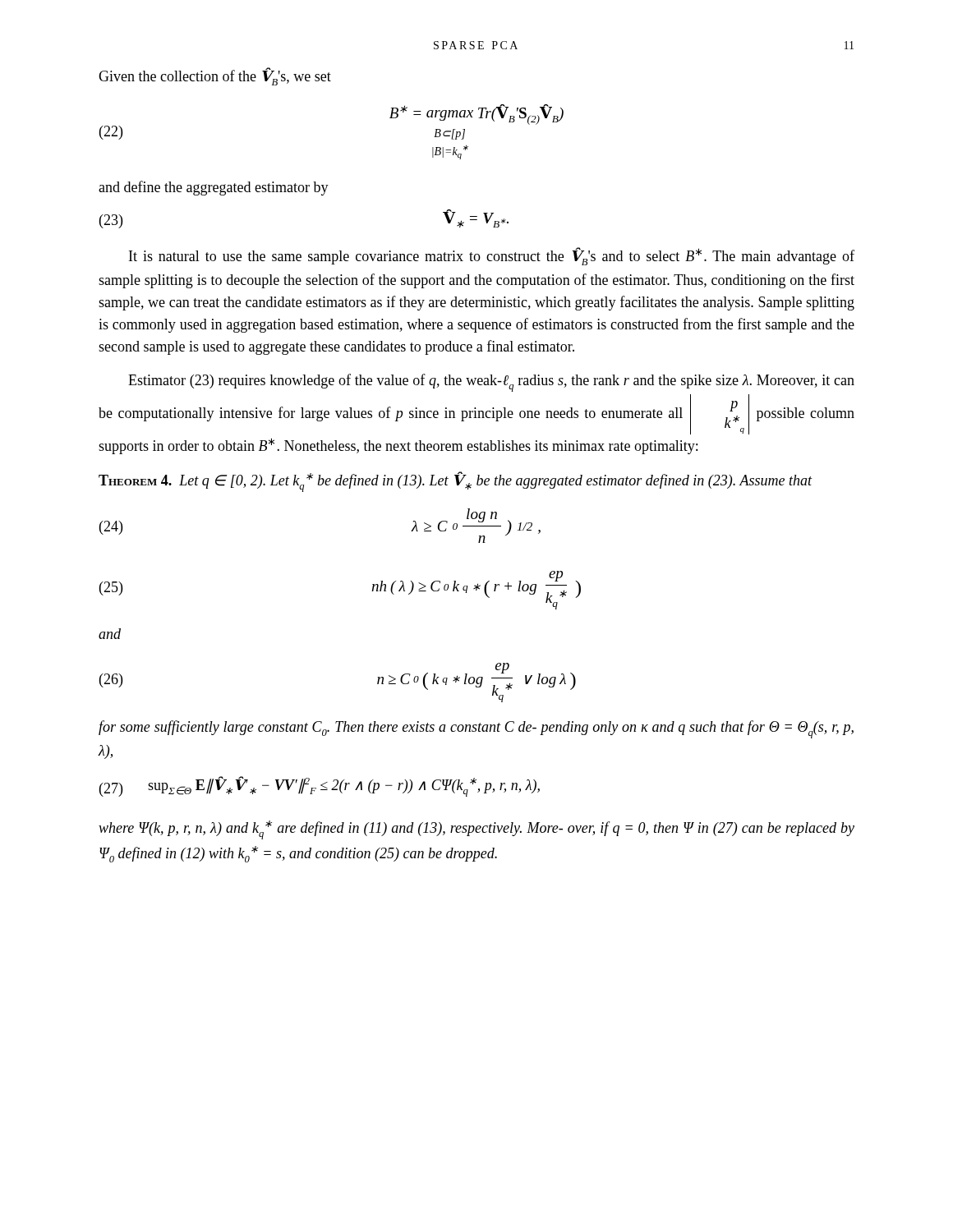Click on the formula that reads "(24) λ ≥ C0 log"
The height and width of the screenshot is (1232, 953).
point(476,526)
